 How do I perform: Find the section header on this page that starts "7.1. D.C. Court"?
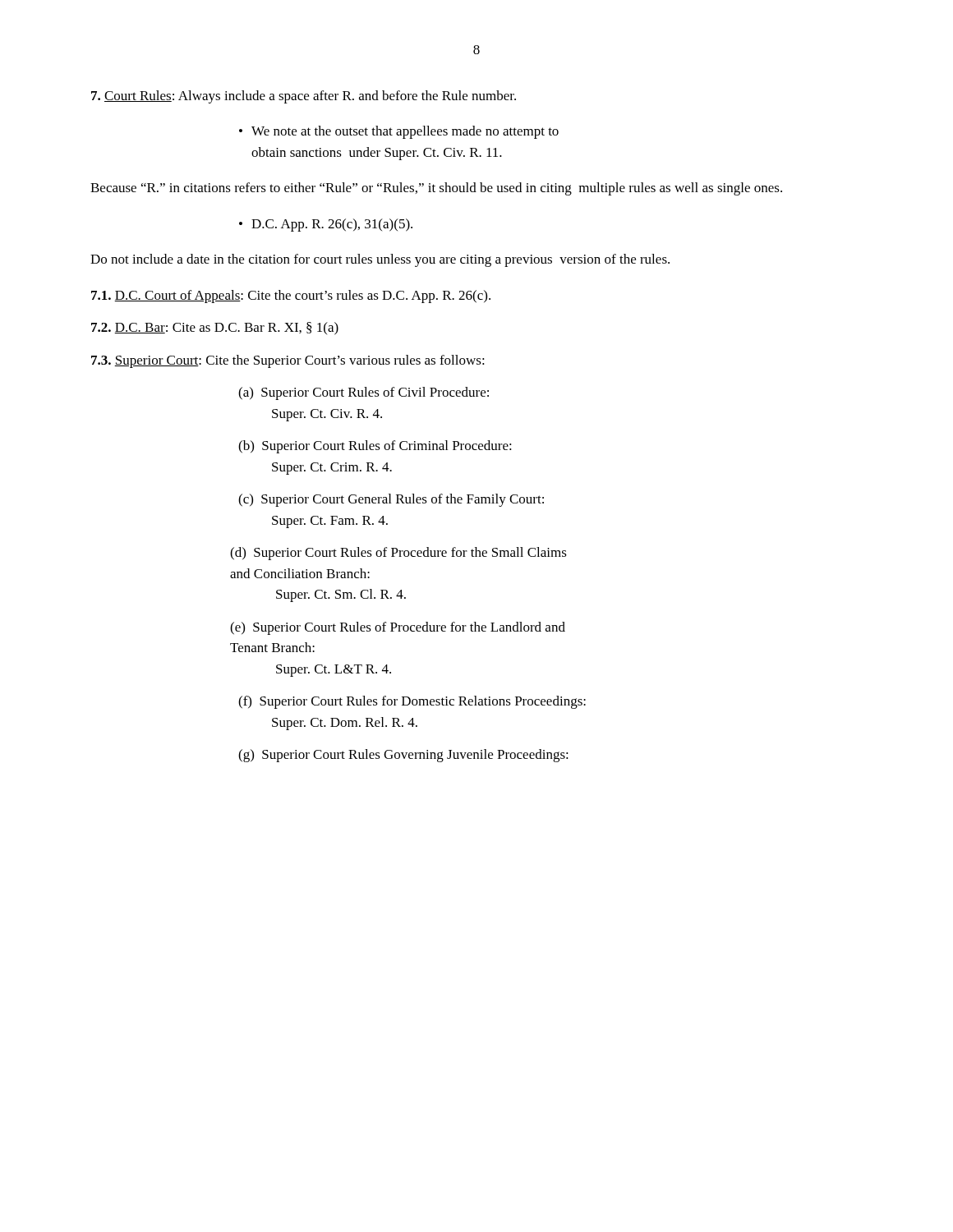(291, 295)
